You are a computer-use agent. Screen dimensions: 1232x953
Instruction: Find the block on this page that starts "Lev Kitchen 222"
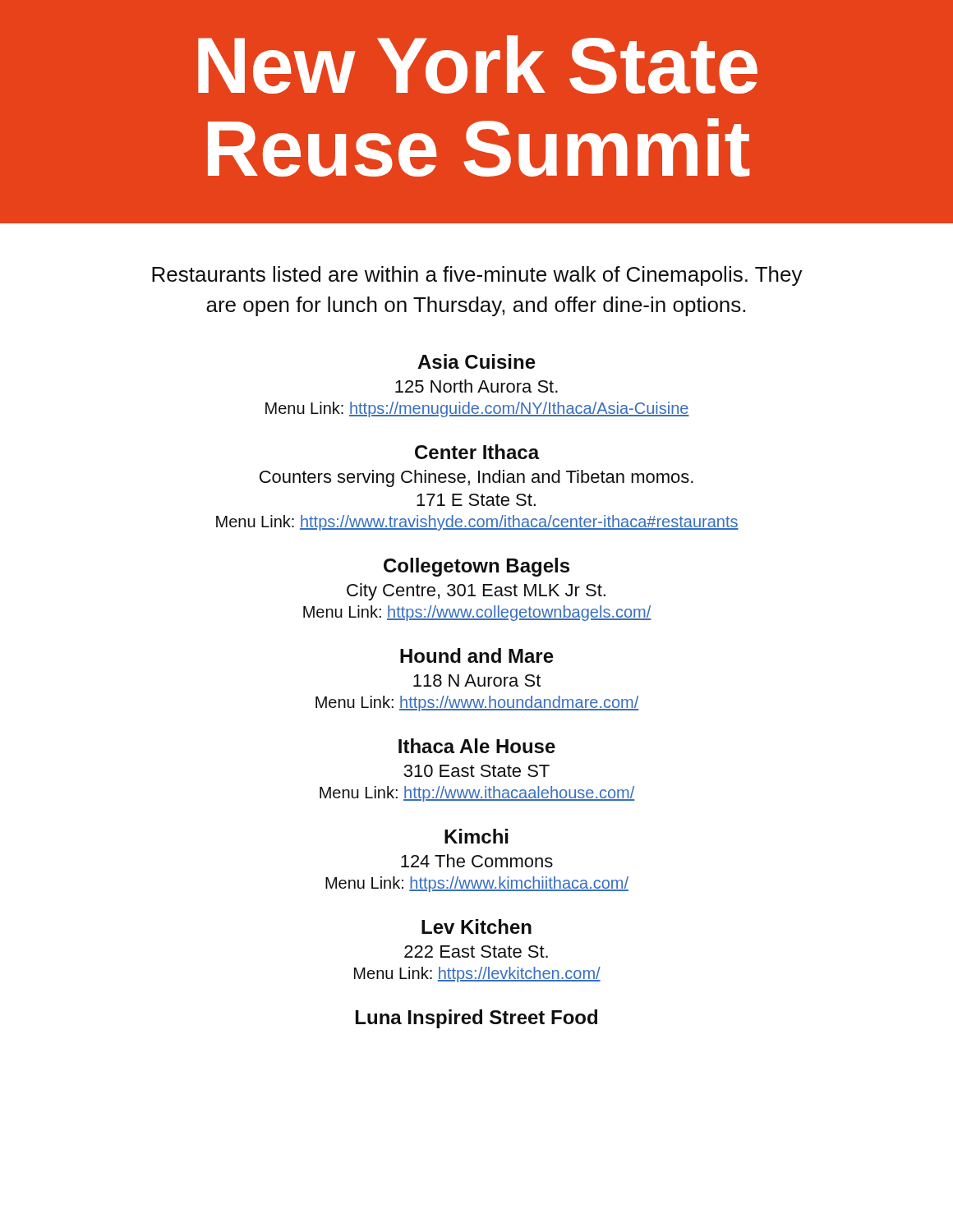coord(476,949)
